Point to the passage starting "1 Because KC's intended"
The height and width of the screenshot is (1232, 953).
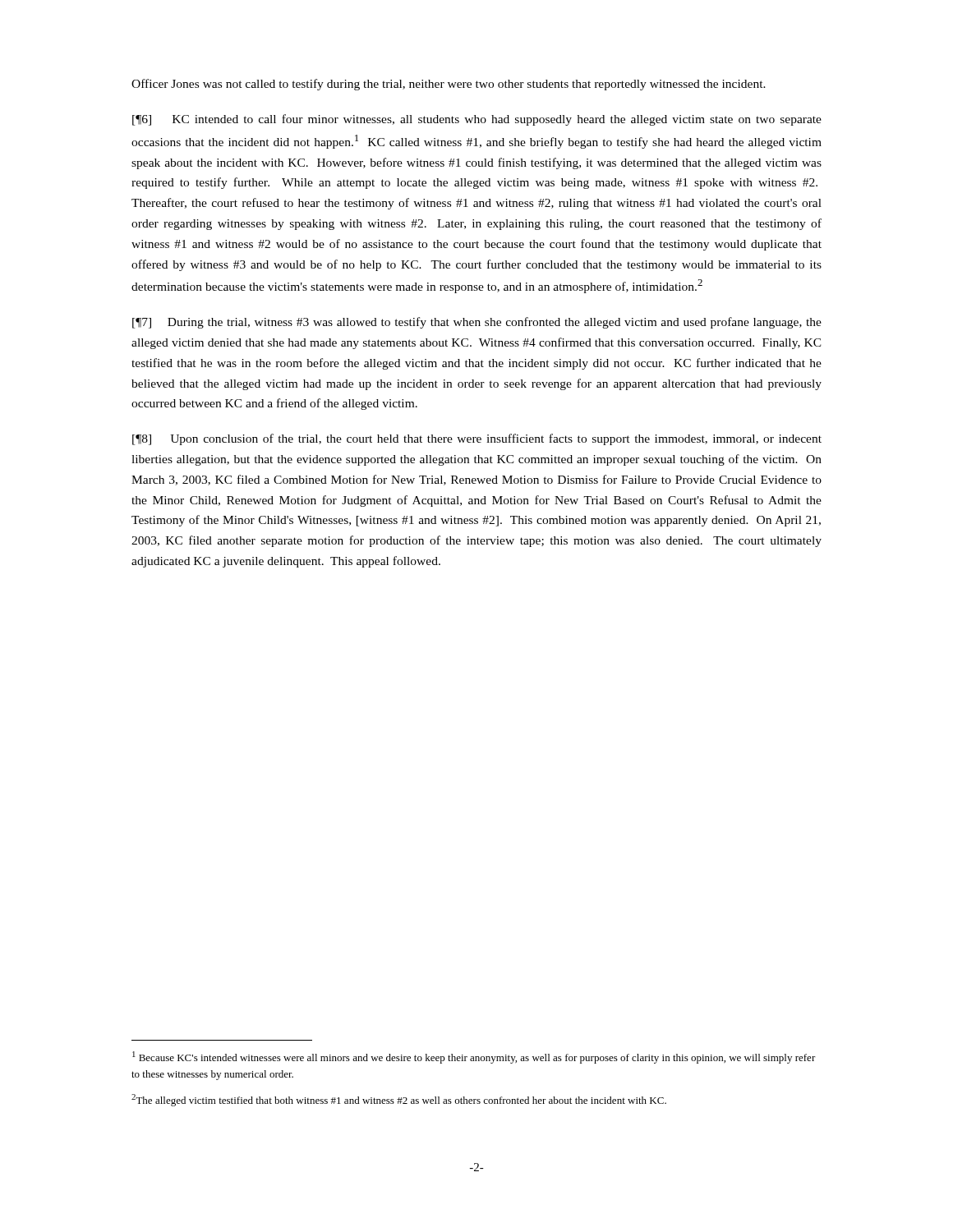click(473, 1064)
